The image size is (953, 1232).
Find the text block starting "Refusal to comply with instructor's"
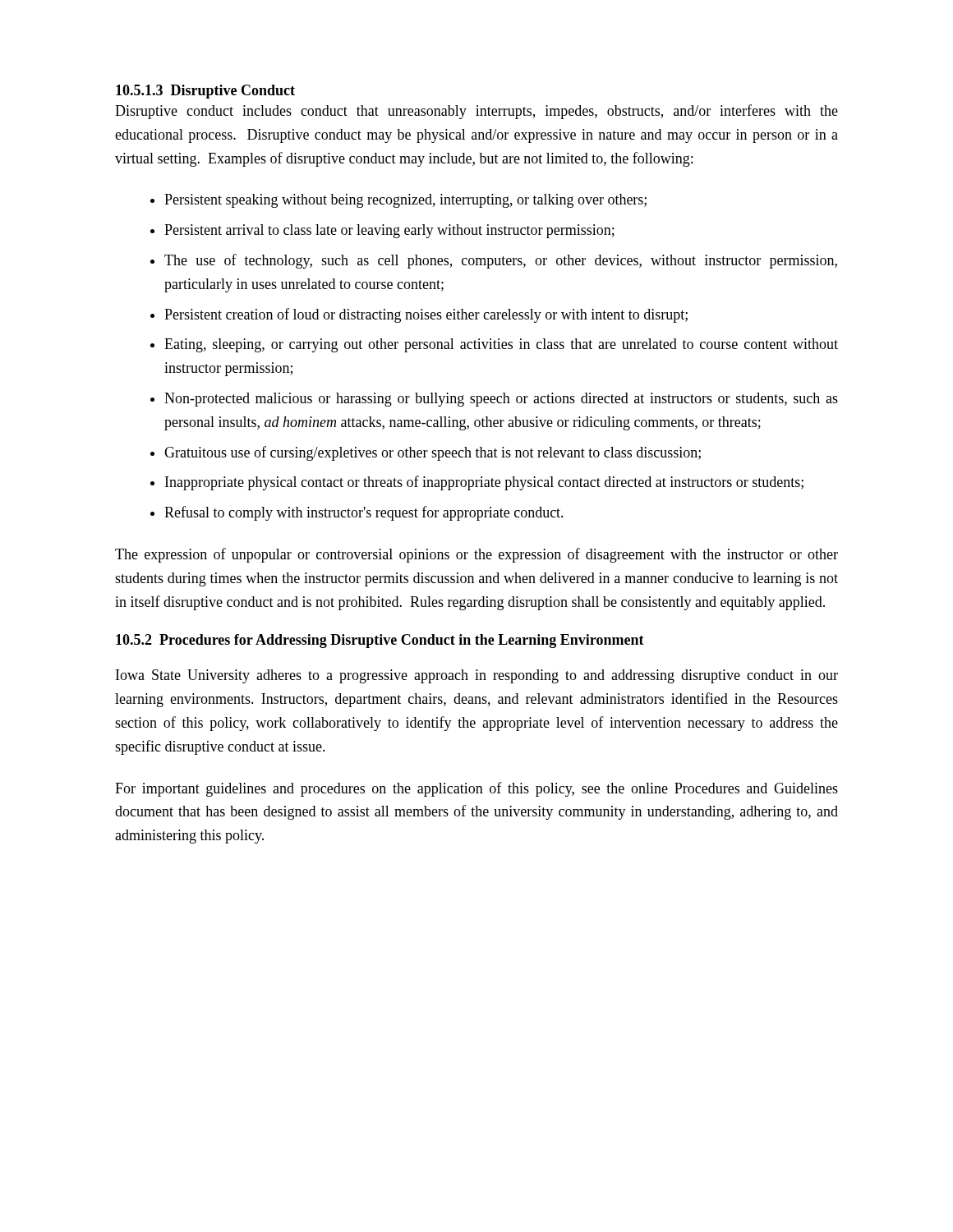tap(364, 513)
